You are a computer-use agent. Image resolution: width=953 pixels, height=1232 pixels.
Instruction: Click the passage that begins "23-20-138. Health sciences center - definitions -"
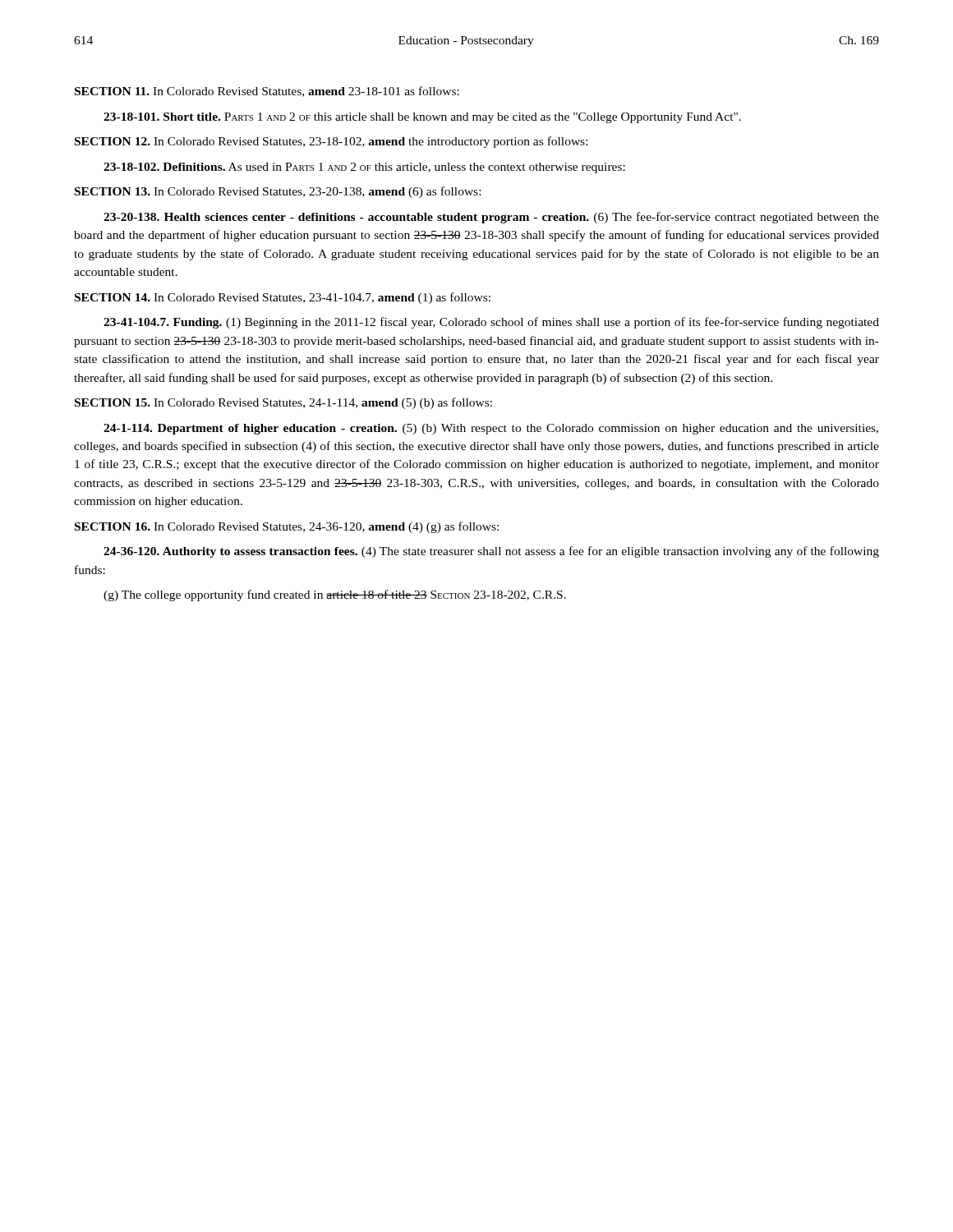click(x=476, y=245)
